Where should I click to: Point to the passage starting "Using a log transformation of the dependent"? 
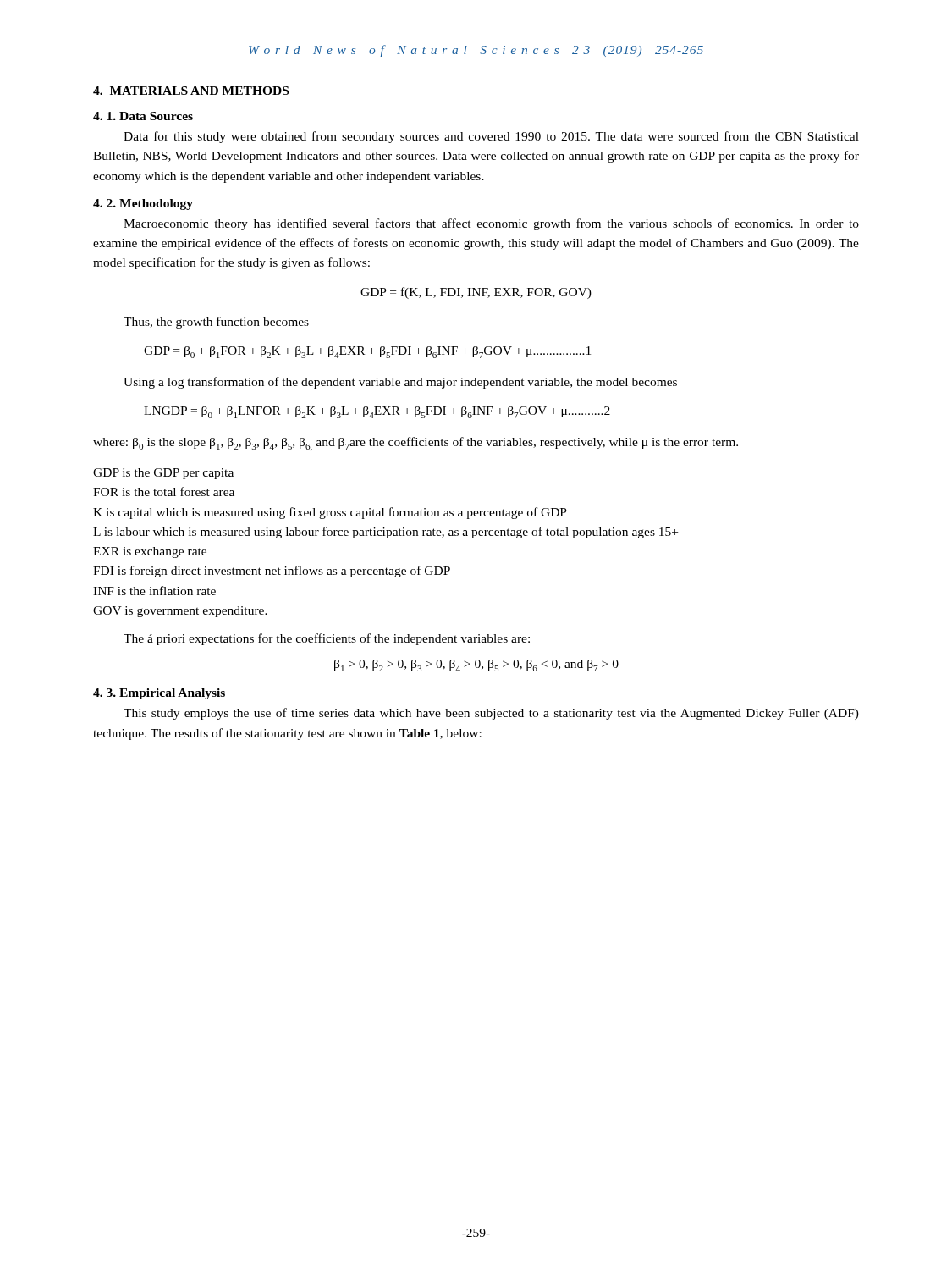[x=476, y=381]
